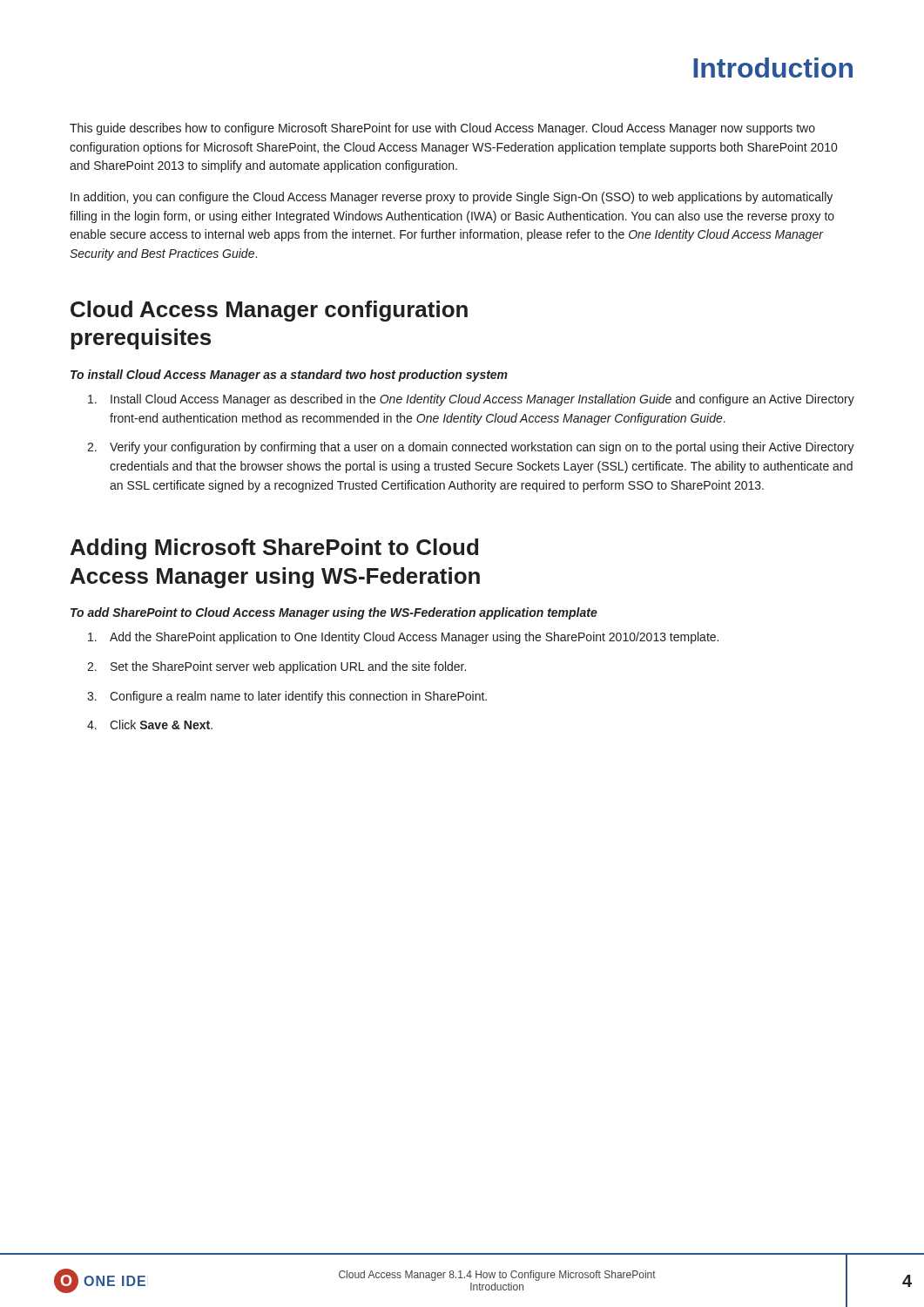Screen dimensions: 1307x924
Task: Navigate to the block starting "2. Verify your configuration by confirming"
Action: pos(471,467)
